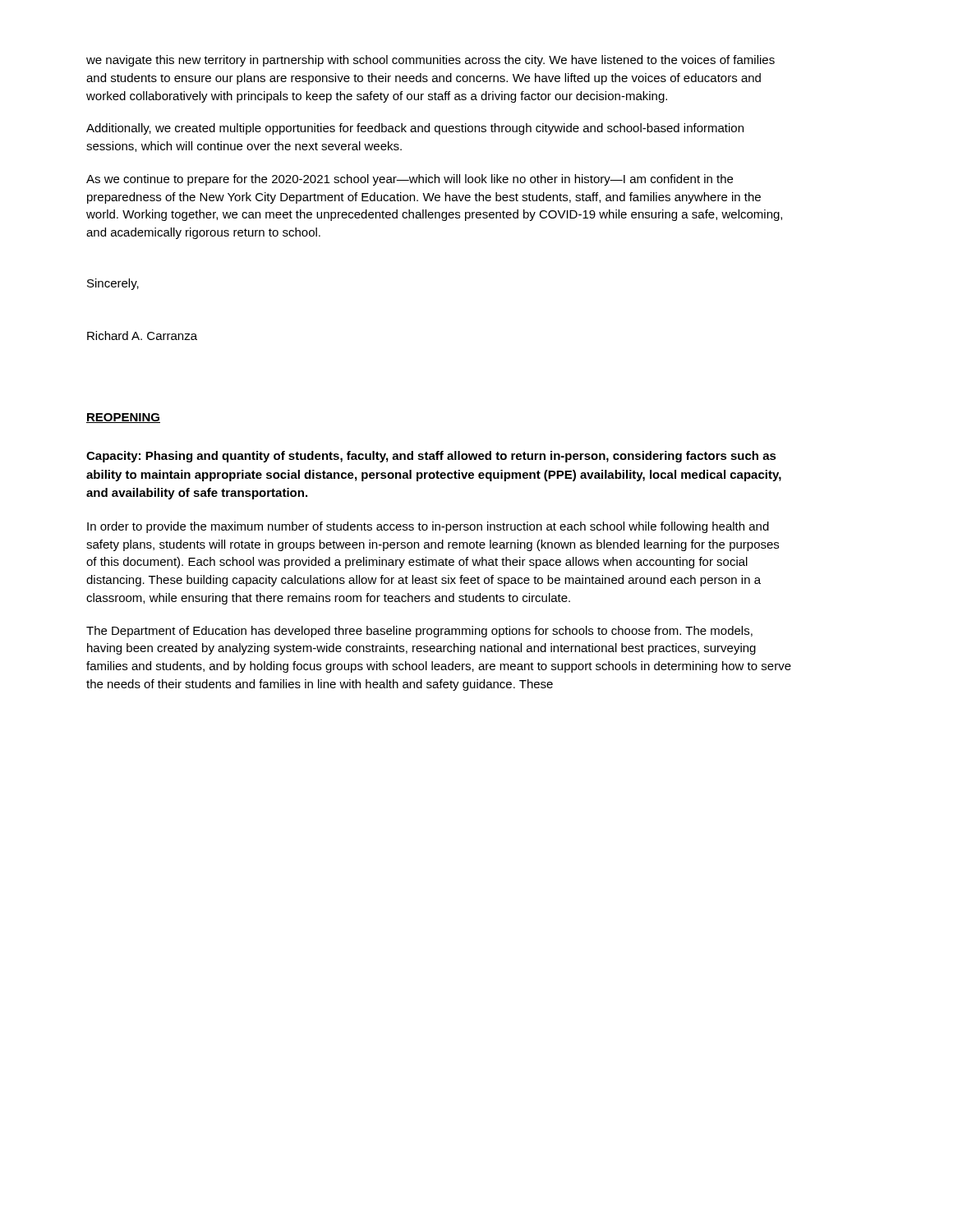Click on the block starting "As we continue to"
Viewport: 953px width, 1232px height.
pos(435,205)
